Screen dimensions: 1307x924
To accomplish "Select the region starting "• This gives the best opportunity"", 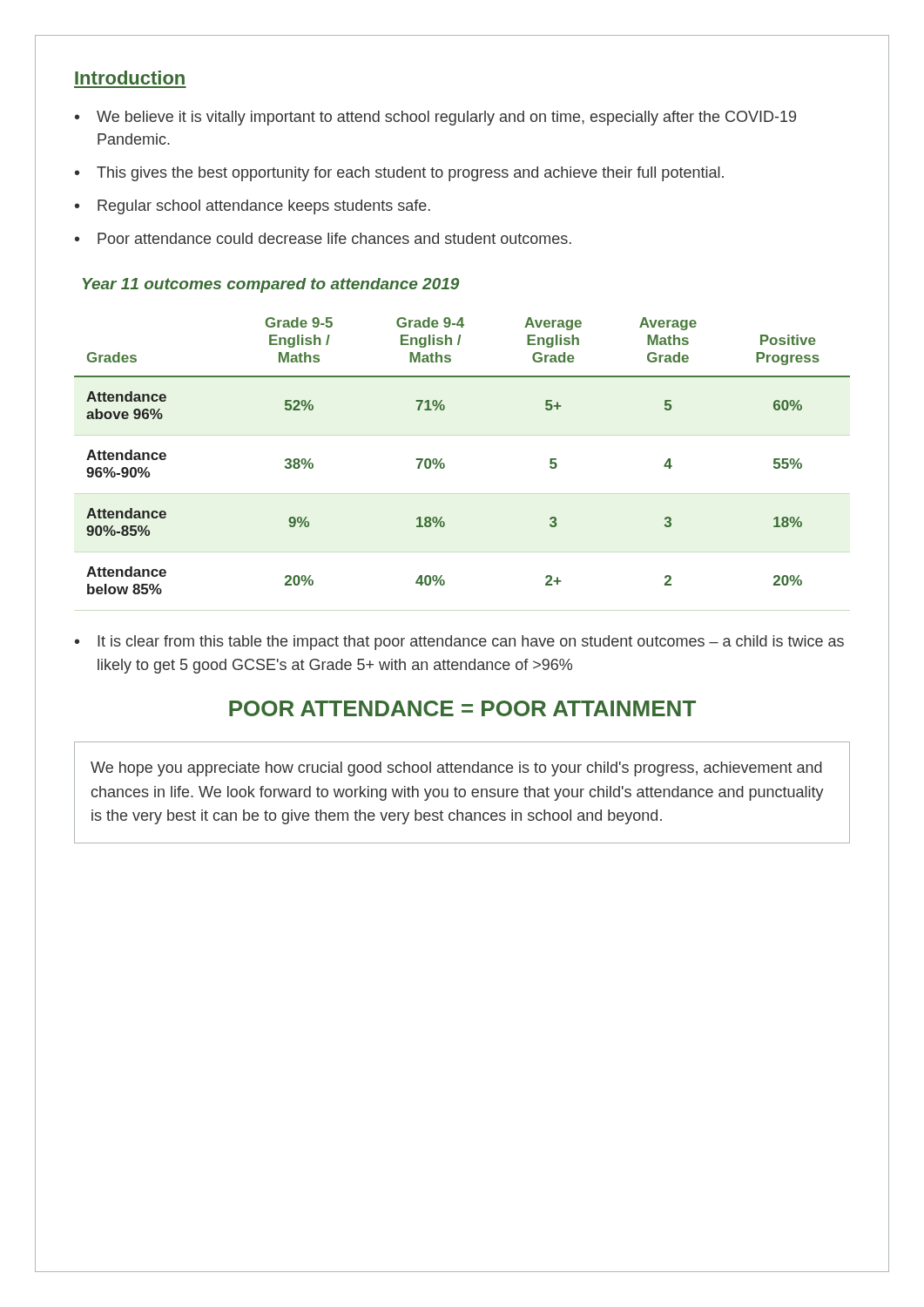I will click(399, 173).
